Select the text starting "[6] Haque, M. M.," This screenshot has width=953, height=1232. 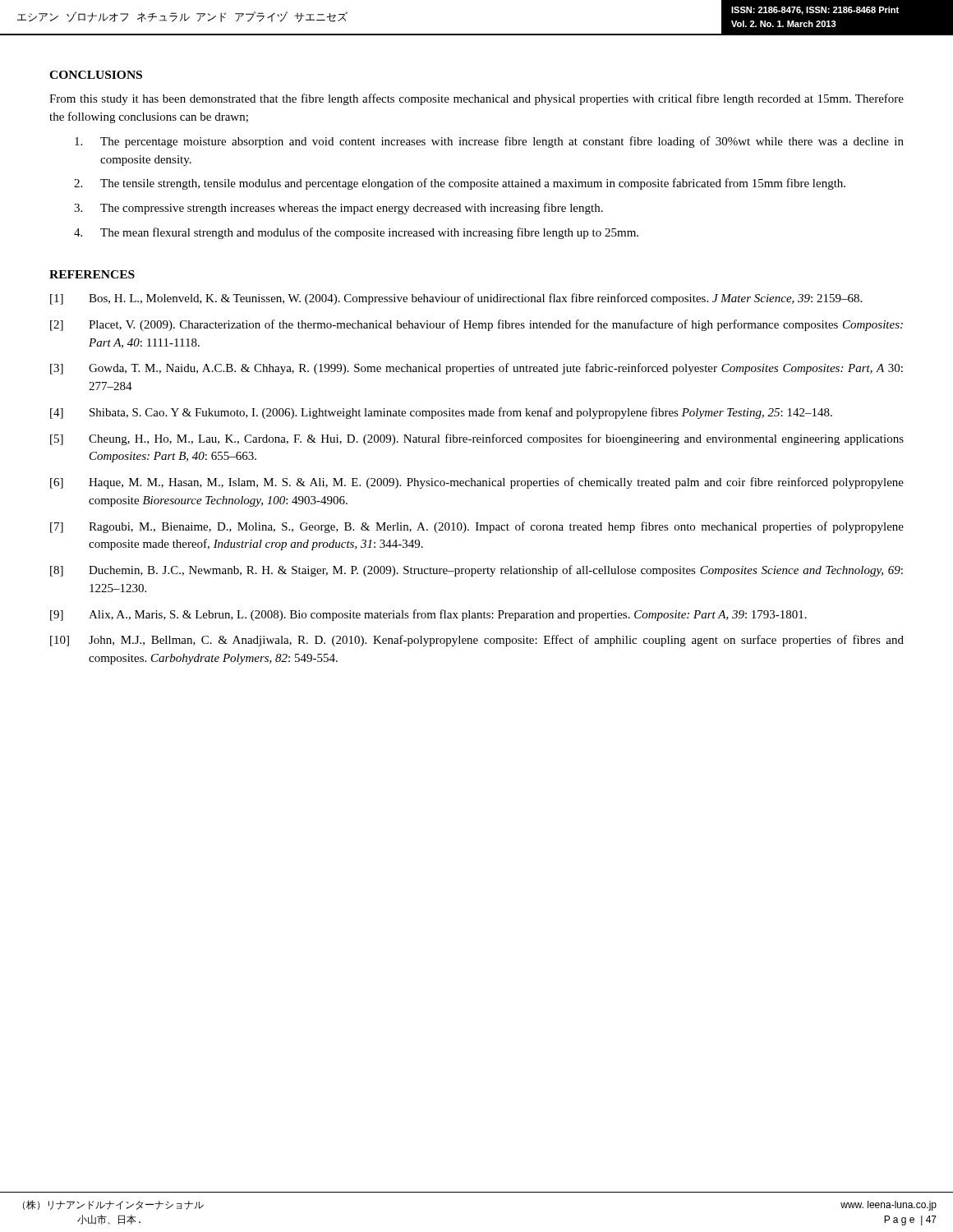476,492
